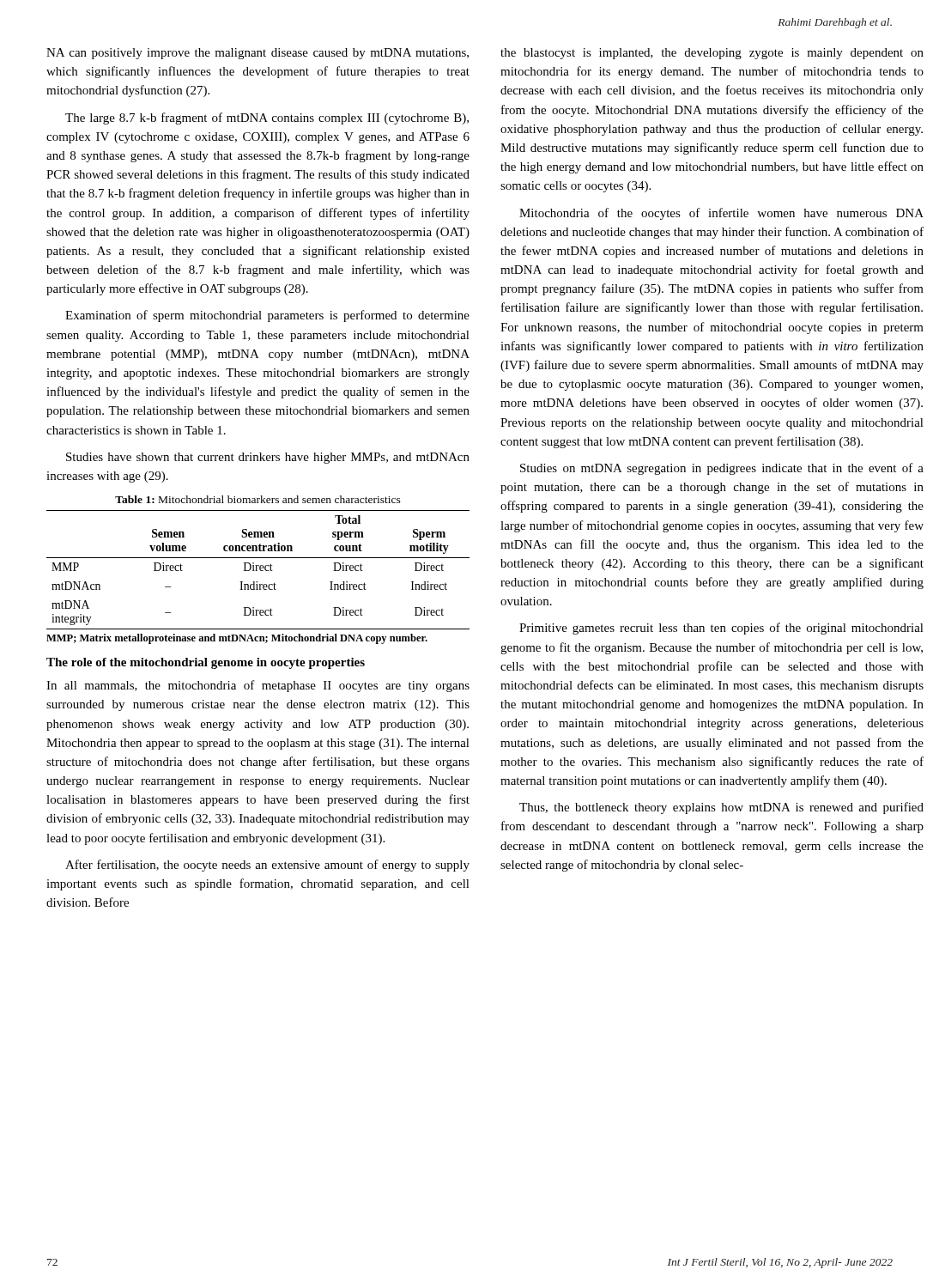Locate the table with the text "Total sperm count"

[x=258, y=570]
